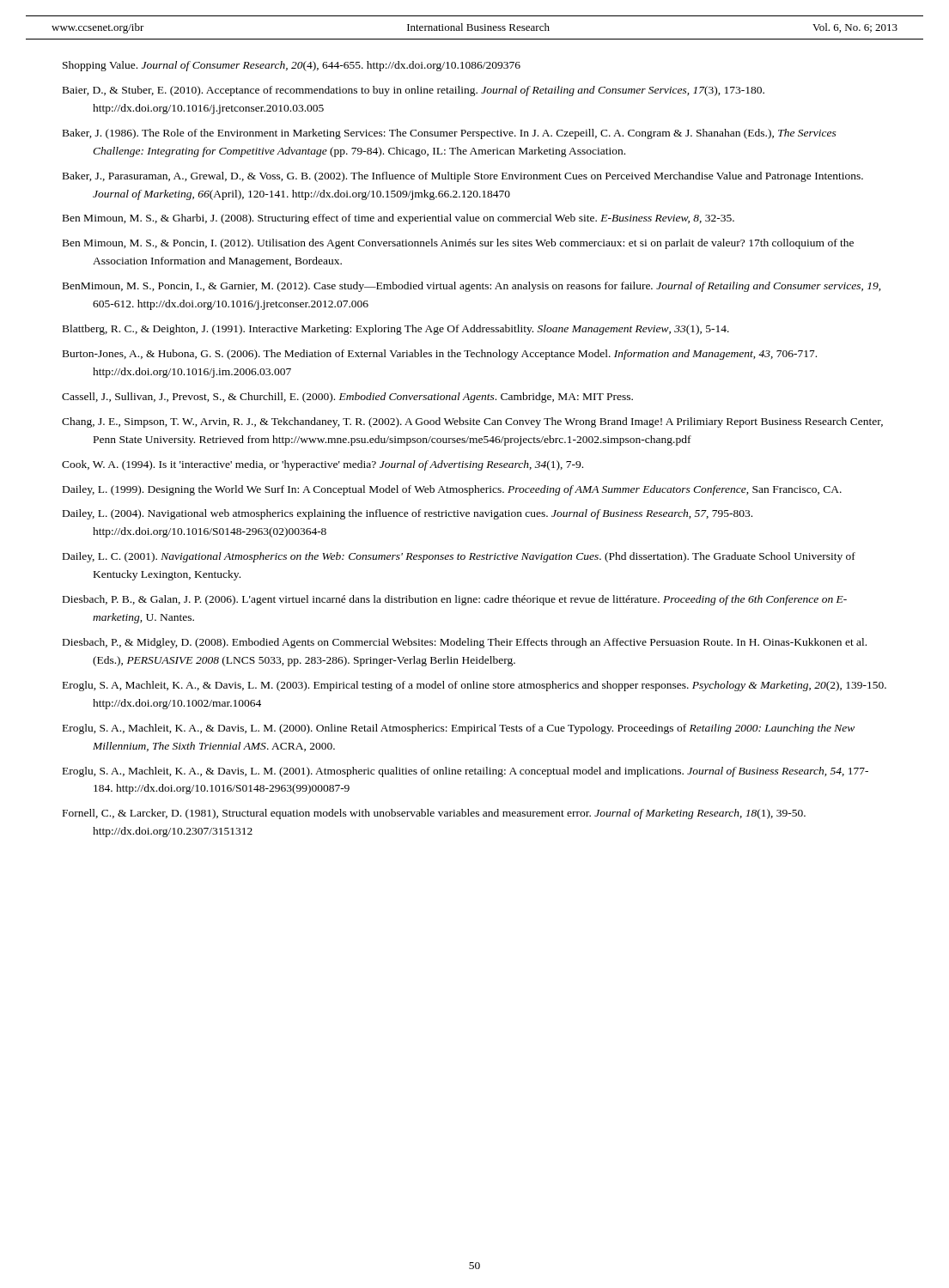The height and width of the screenshot is (1288, 949).
Task: Click the passage that begins "Shopping Value. Journal of Consumer Research,"
Action: coord(291,65)
